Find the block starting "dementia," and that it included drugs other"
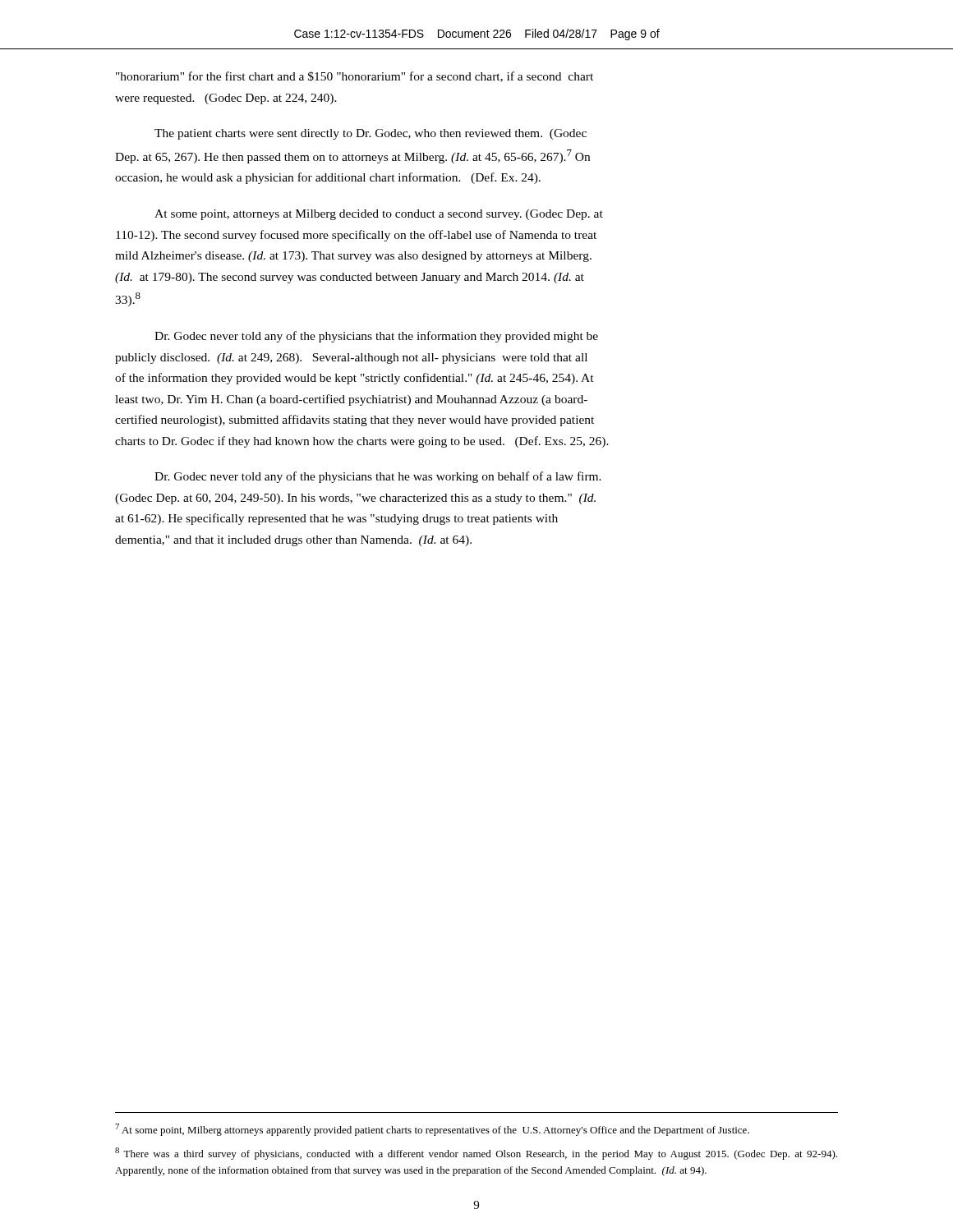 (x=294, y=539)
